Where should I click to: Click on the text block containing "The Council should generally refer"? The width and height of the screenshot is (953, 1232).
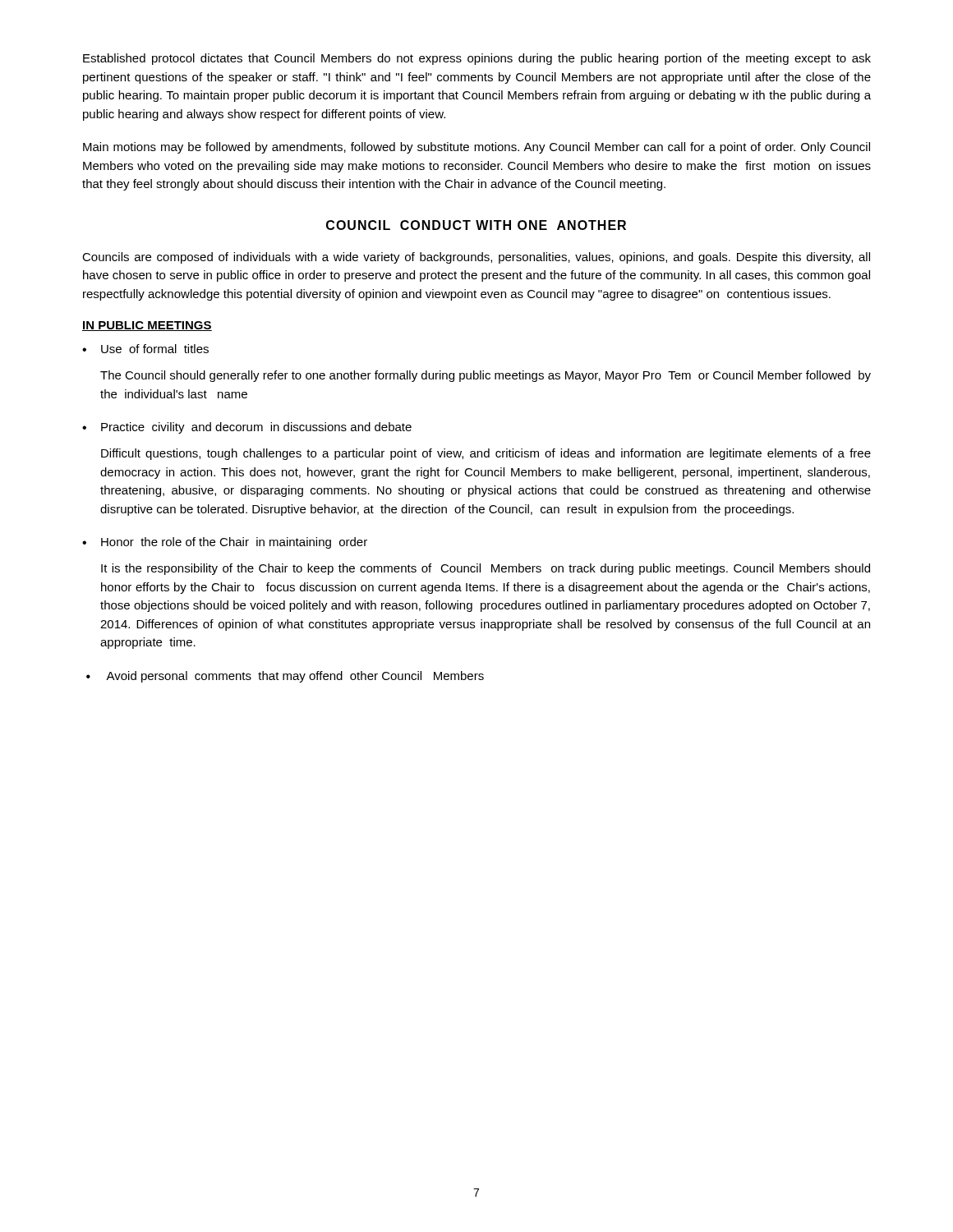coord(486,384)
